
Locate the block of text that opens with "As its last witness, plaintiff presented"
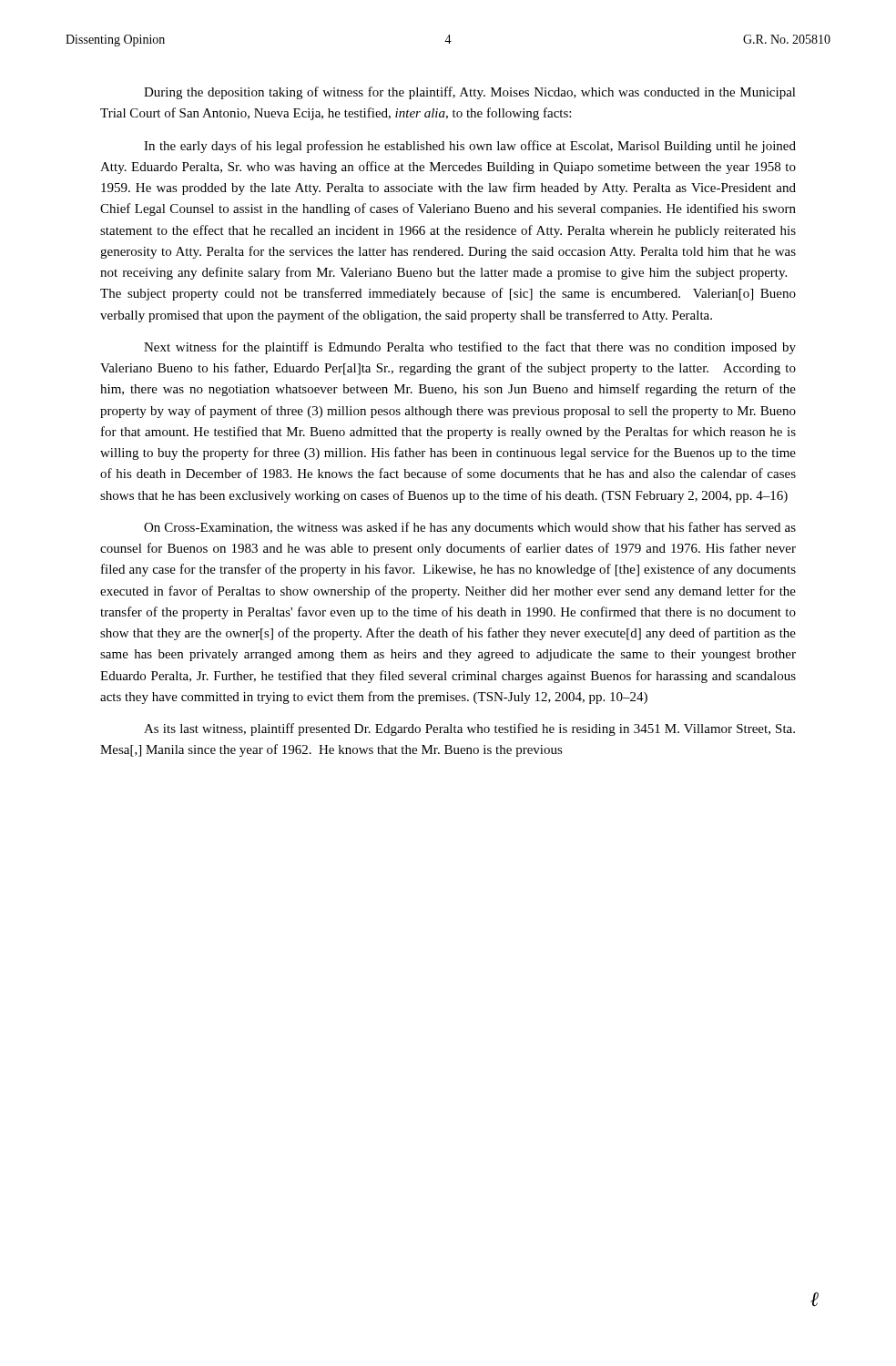(448, 740)
